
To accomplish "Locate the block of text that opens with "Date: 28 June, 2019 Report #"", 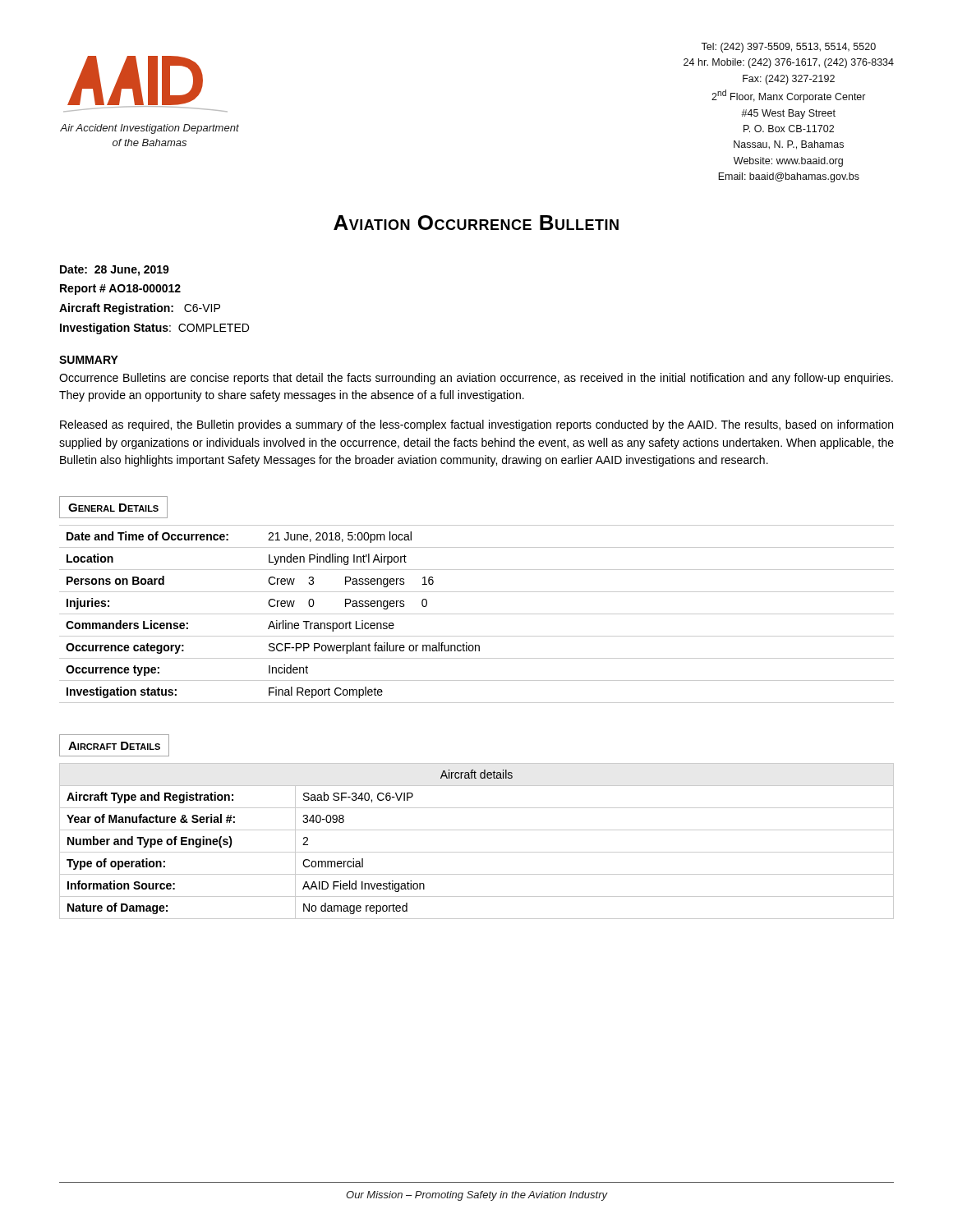I will pyautogui.click(x=154, y=298).
